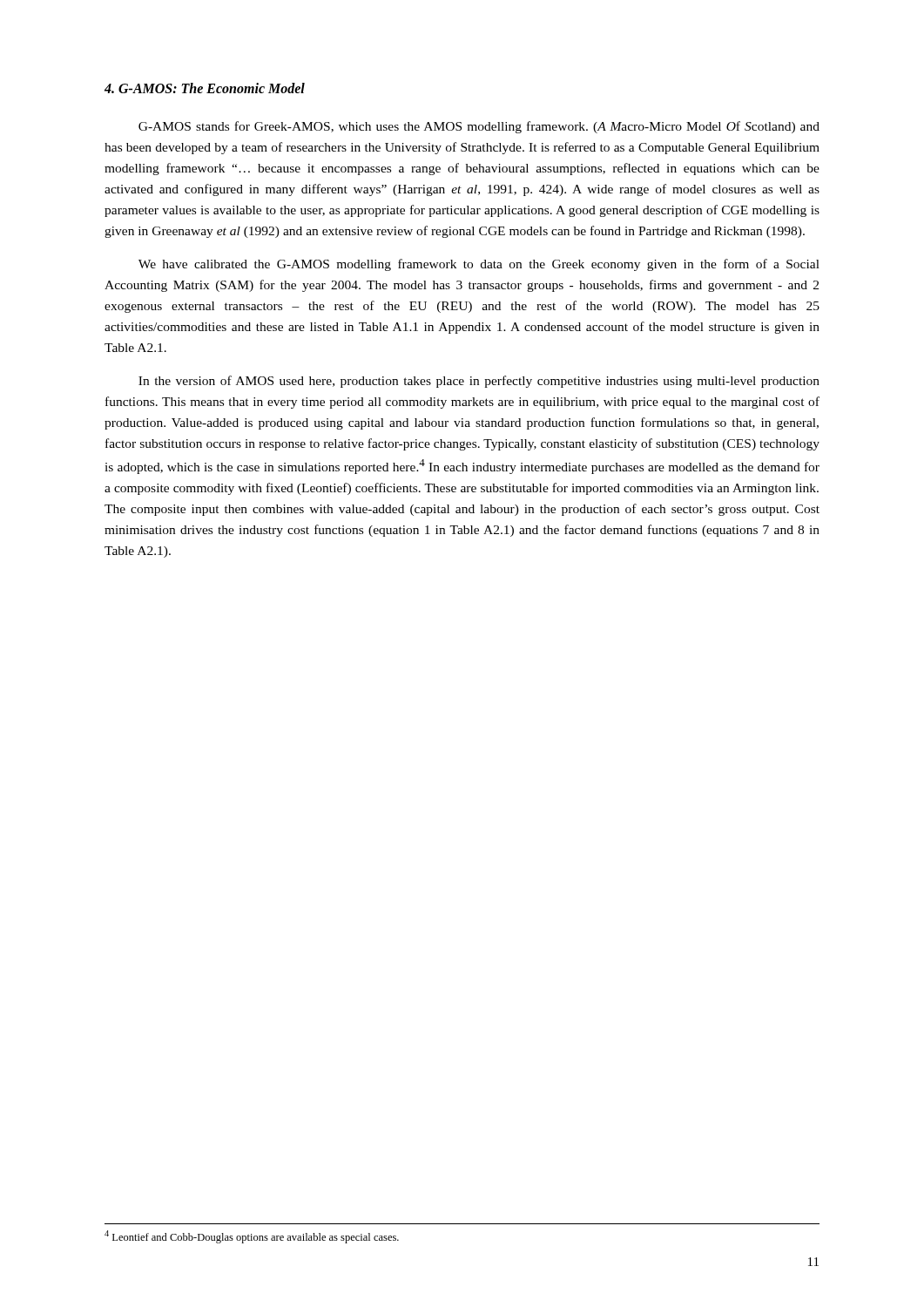This screenshot has width=924, height=1307.
Task: Point to the block starting "We have calibrated the G-AMOS modelling framework"
Action: click(x=462, y=305)
